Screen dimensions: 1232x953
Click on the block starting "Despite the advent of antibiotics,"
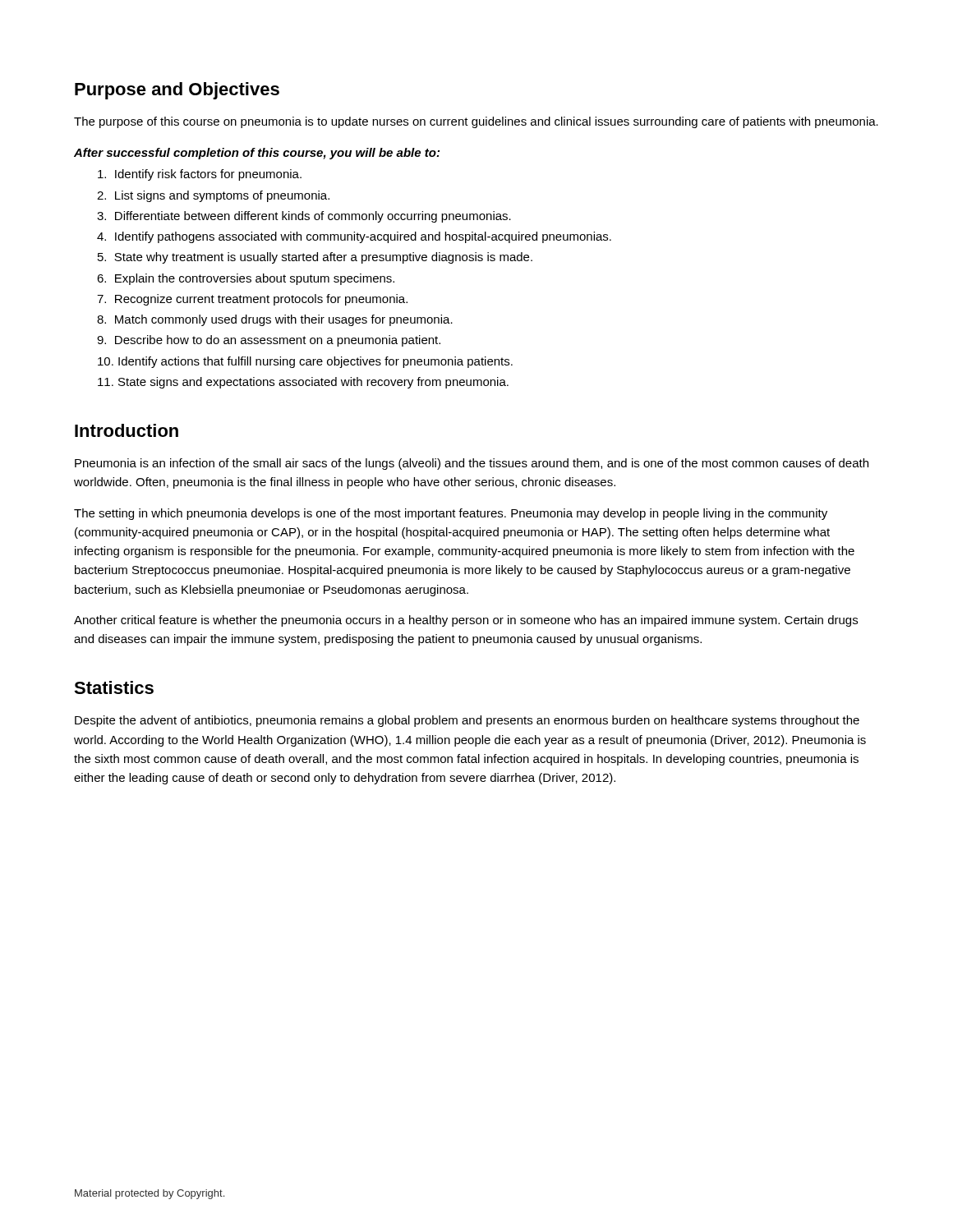click(470, 749)
